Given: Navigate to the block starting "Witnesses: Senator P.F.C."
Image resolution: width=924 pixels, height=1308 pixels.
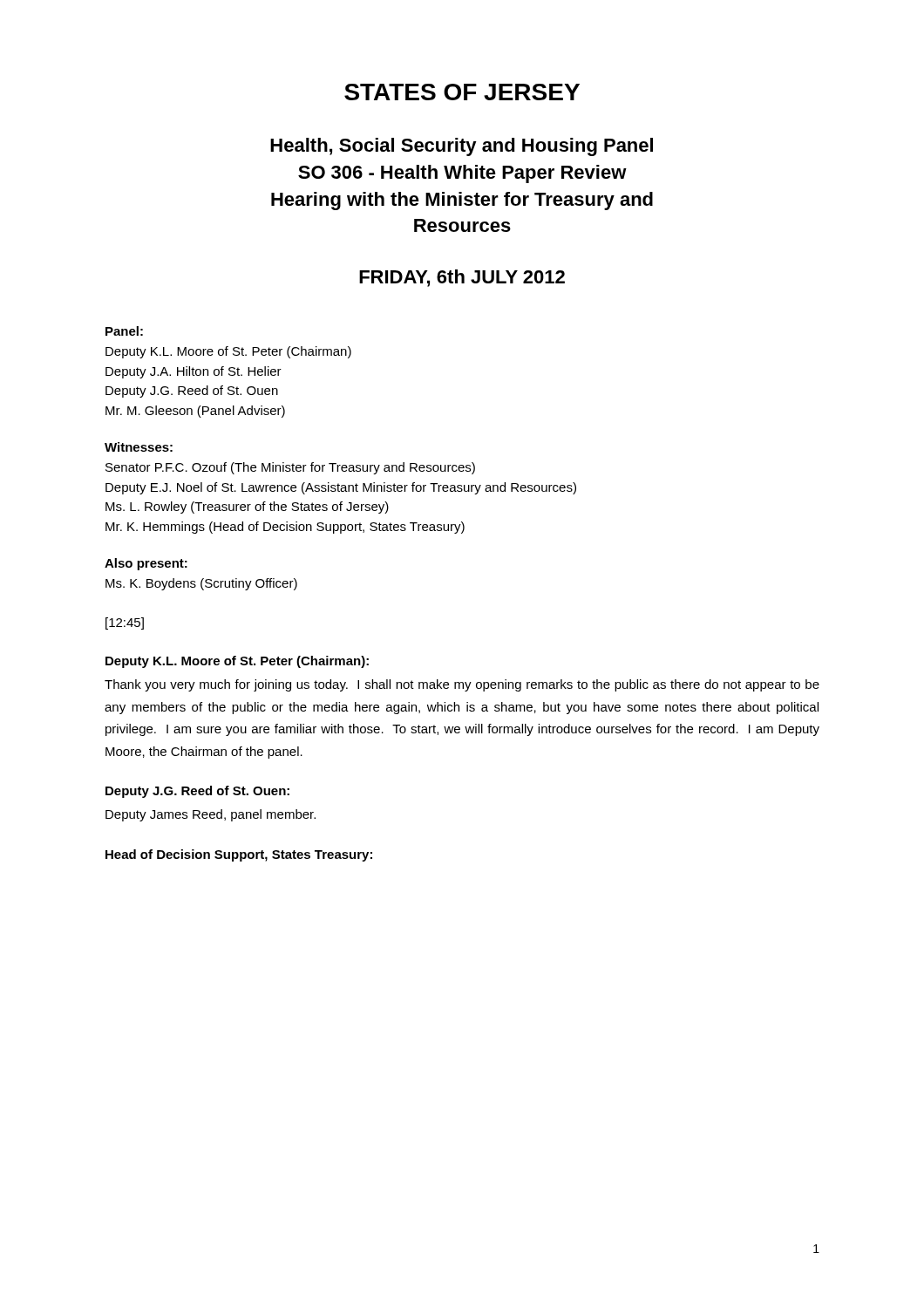Looking at the screenshot, I should [462, 488].
